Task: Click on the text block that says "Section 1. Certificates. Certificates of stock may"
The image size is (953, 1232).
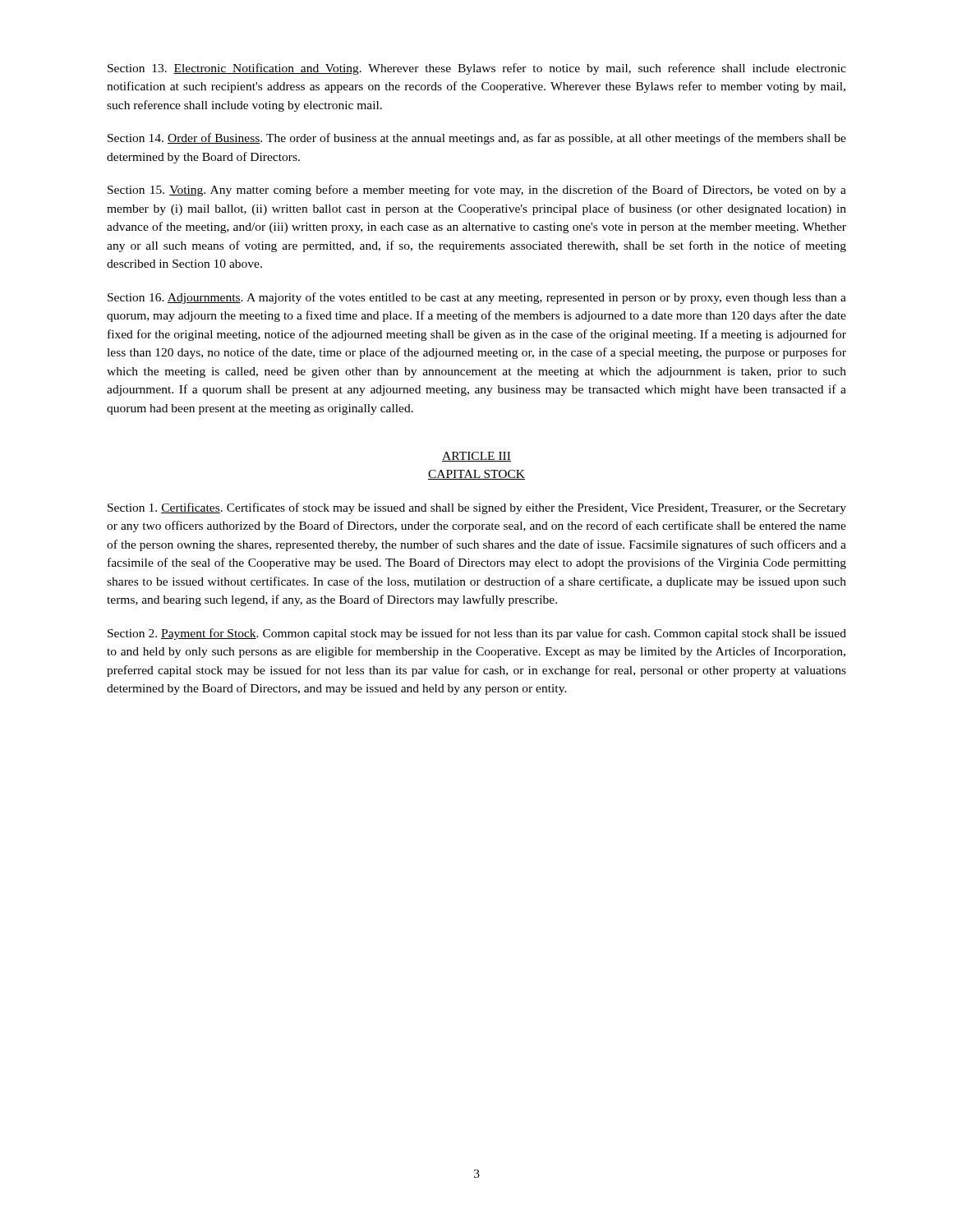Action: (x=476, y=554)
